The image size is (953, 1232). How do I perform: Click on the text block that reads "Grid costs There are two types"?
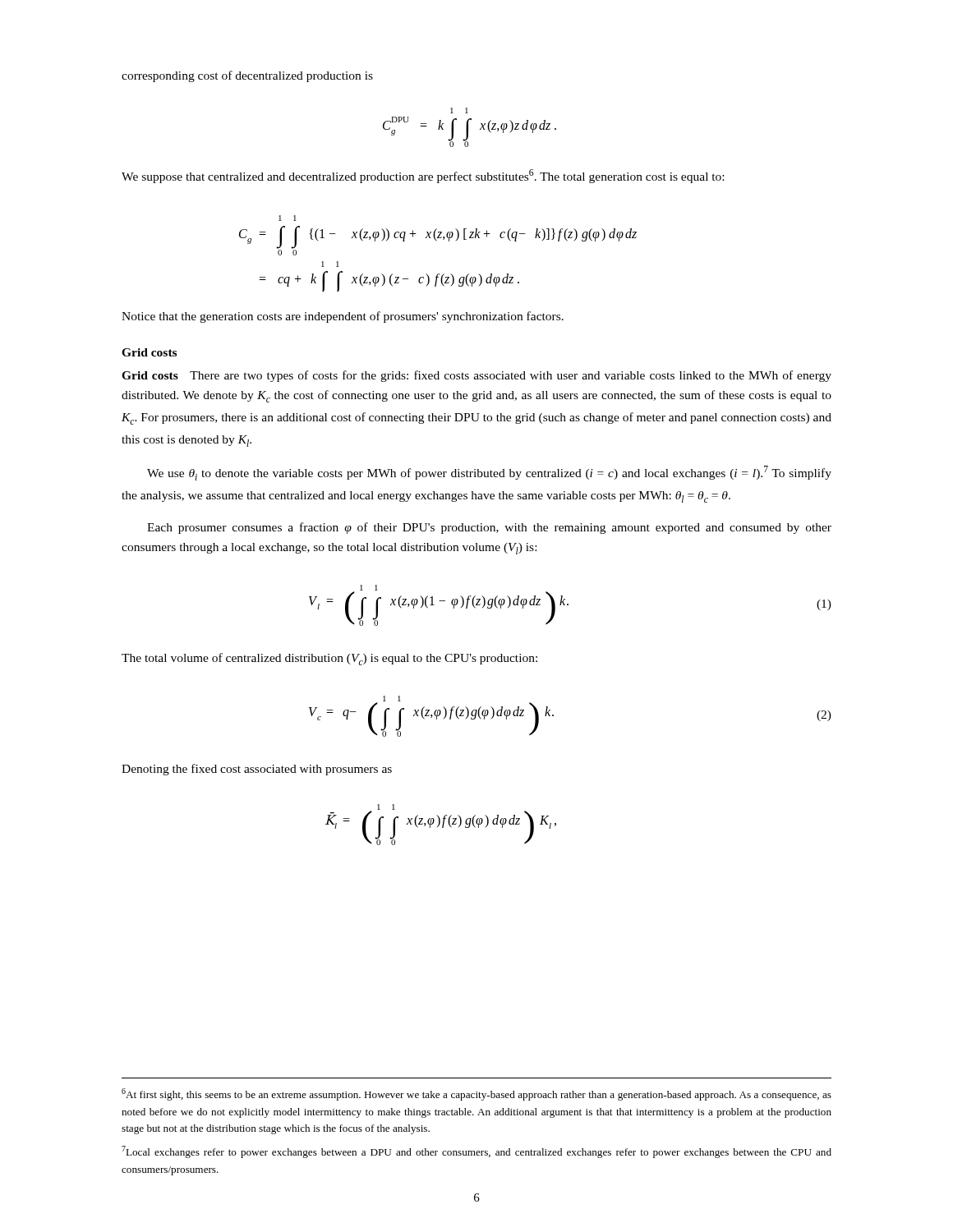476,409
